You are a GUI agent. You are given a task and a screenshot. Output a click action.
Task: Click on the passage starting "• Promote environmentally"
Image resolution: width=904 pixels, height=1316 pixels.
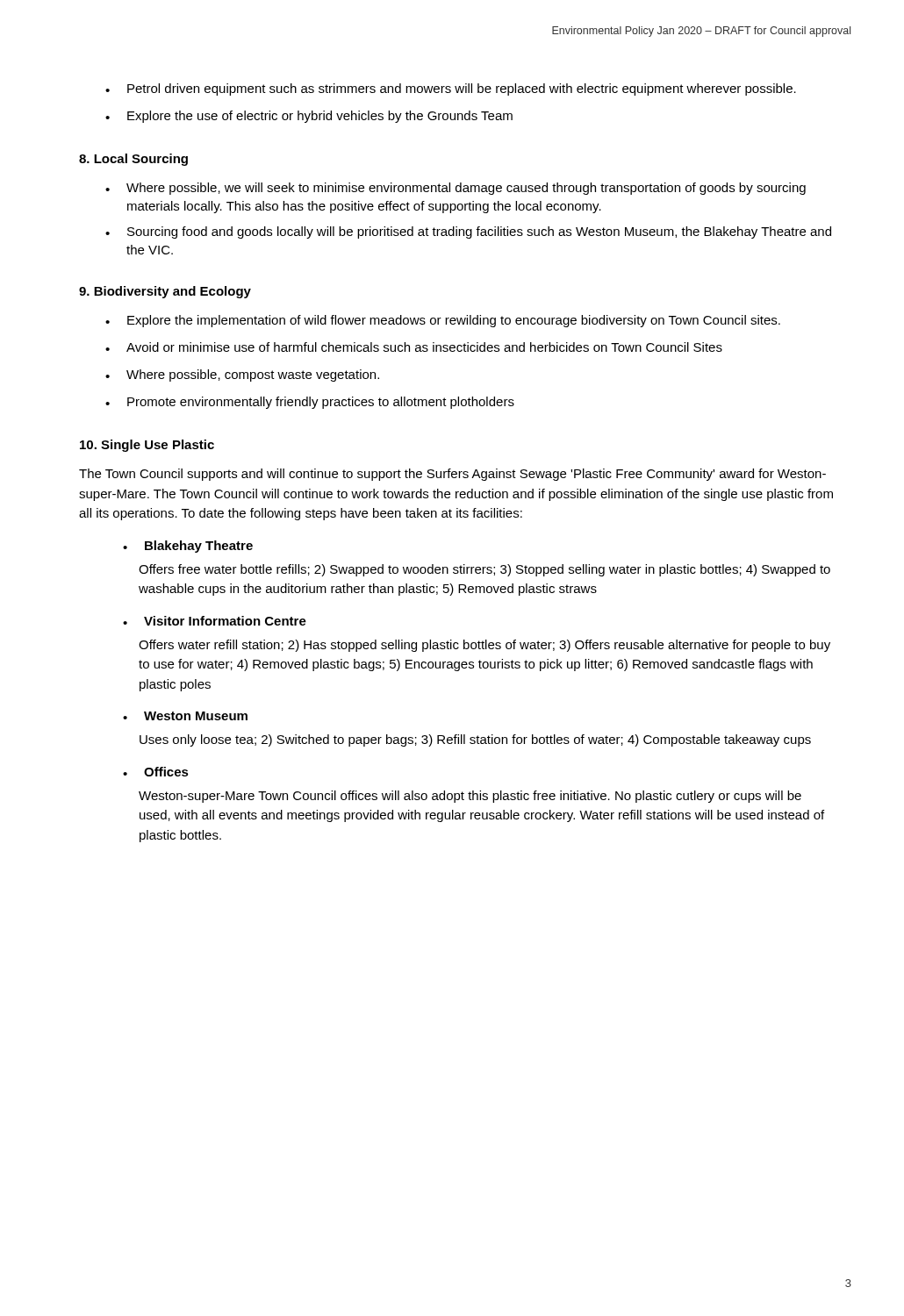pos(470,402)
